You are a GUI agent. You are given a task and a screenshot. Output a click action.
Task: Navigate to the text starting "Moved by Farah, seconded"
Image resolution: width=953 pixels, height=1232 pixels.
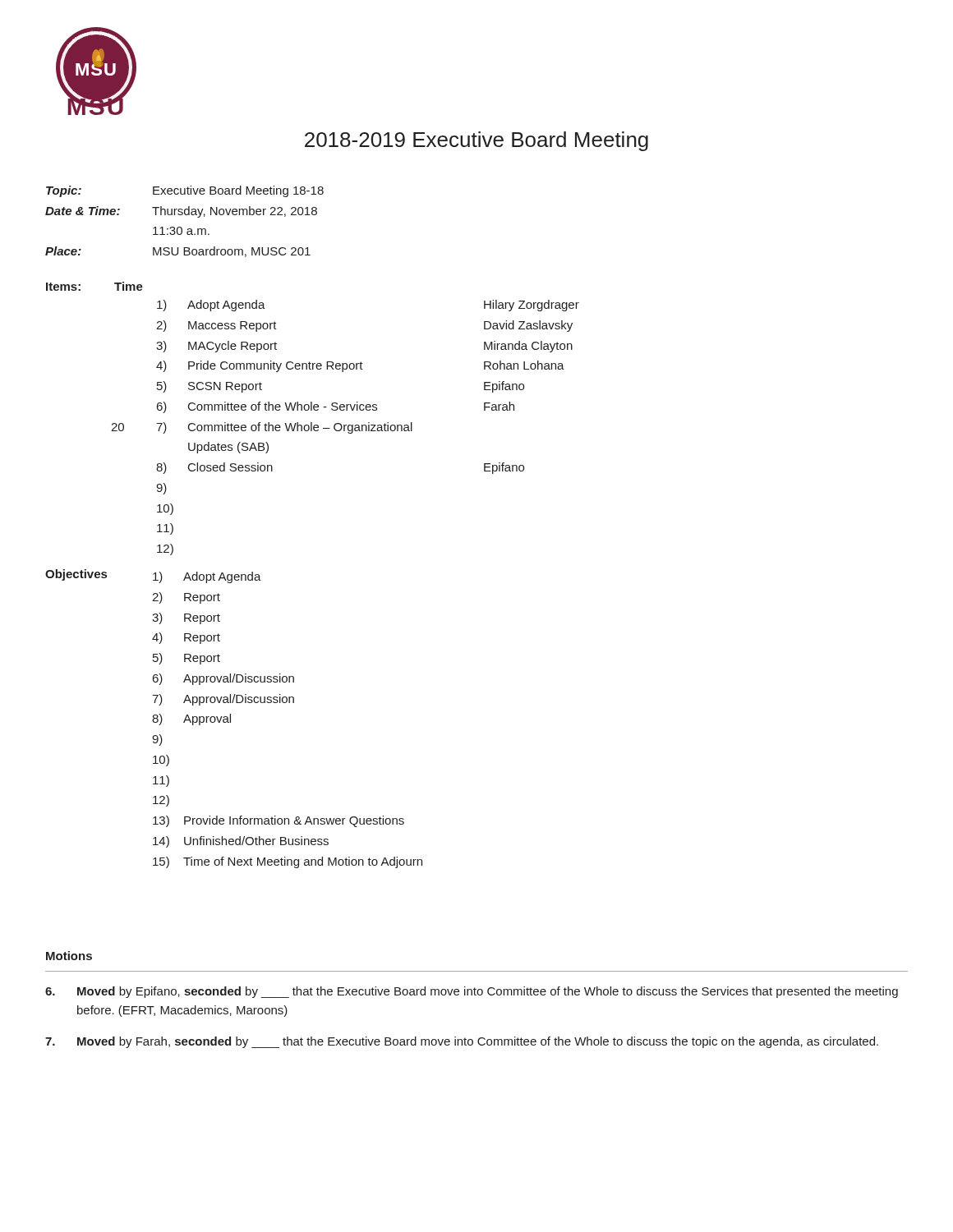(476, 1041)
